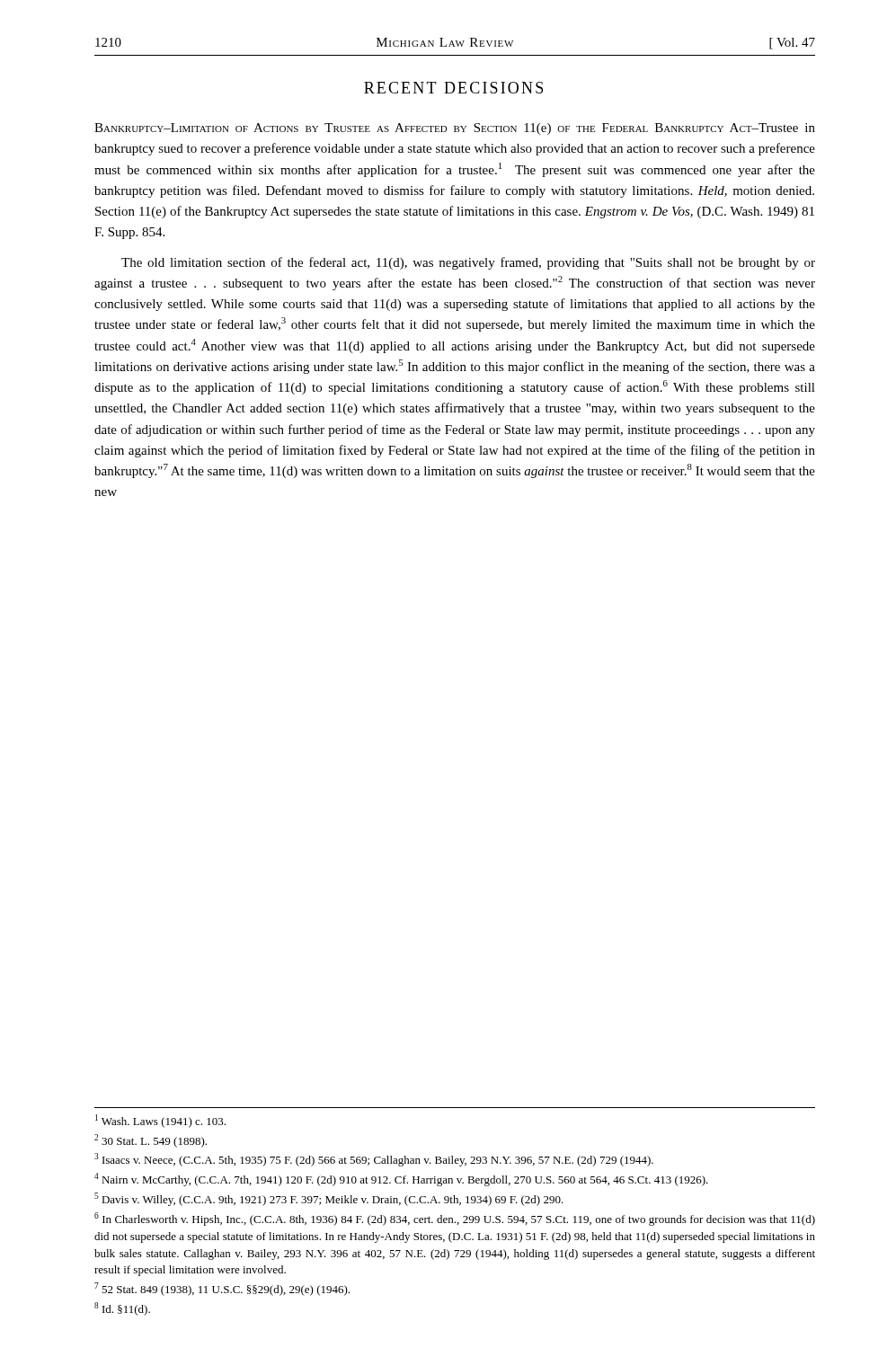Select the text block starting "6 In Charlesworth"
This screenshot has height=1348, width=896.
tap(455, 1244)
